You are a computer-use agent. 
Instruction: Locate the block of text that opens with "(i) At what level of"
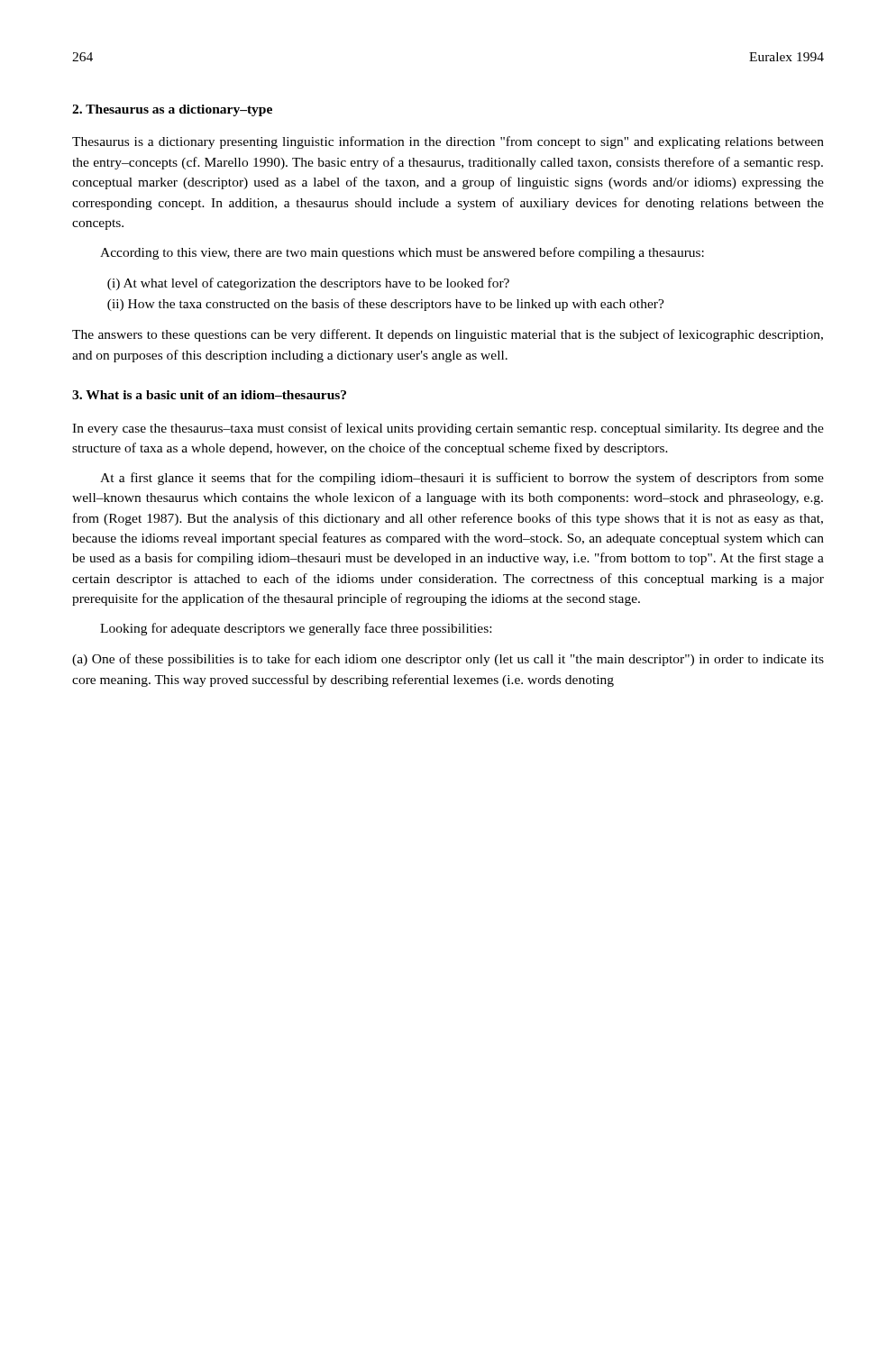465,284
